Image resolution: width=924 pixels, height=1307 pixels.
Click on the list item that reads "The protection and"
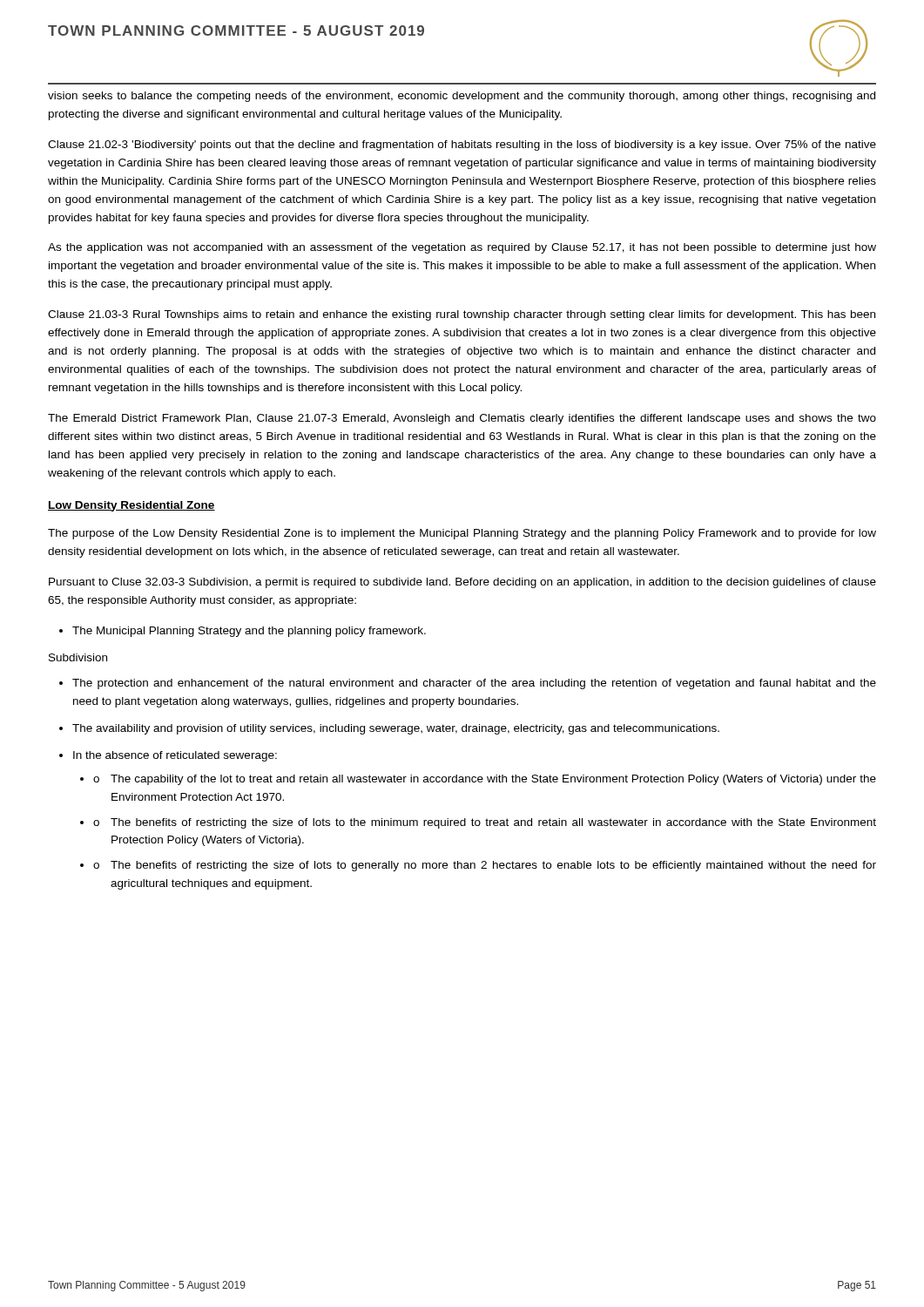462,693
